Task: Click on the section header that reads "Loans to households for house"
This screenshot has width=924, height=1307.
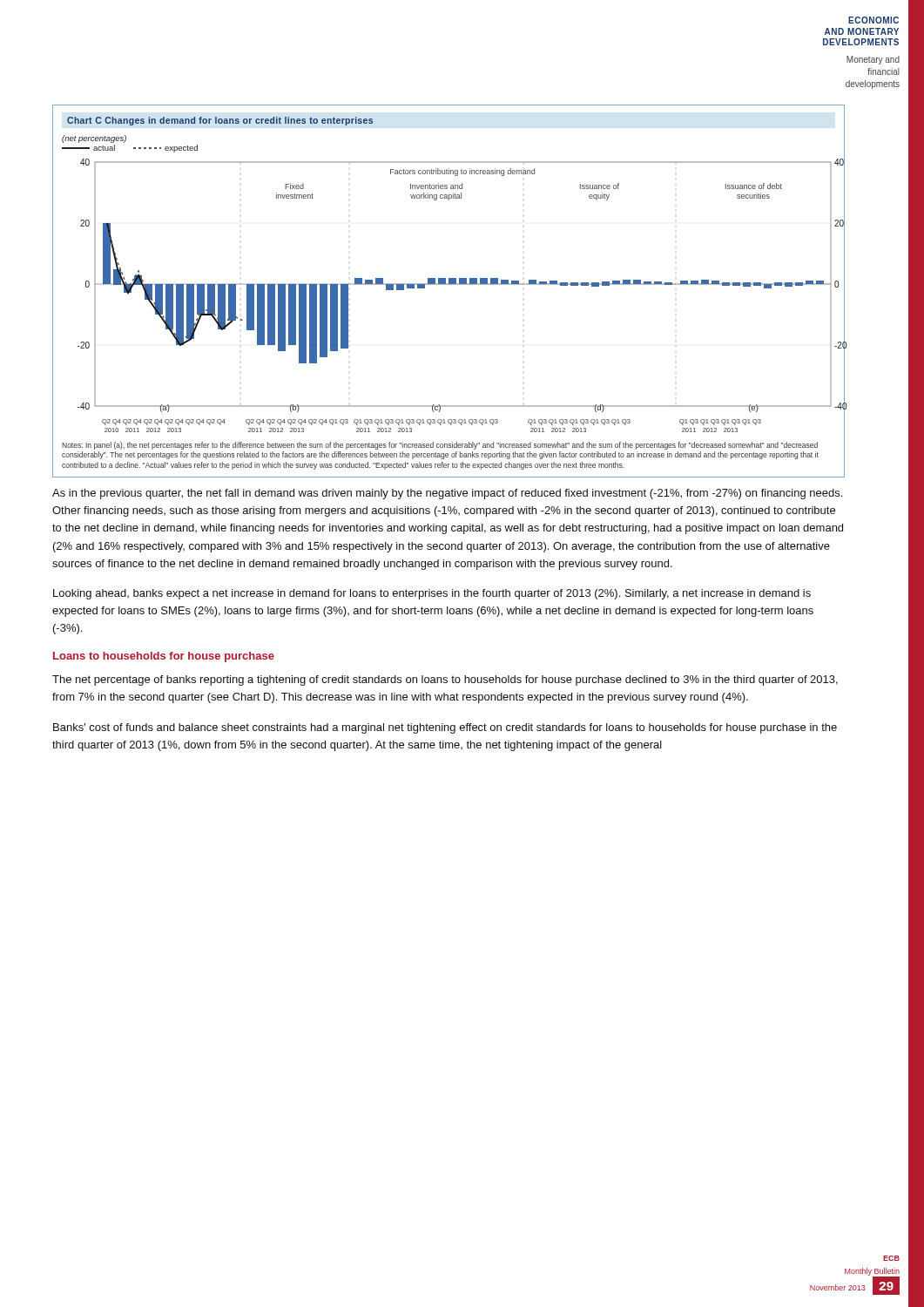Action: (163, 656)
